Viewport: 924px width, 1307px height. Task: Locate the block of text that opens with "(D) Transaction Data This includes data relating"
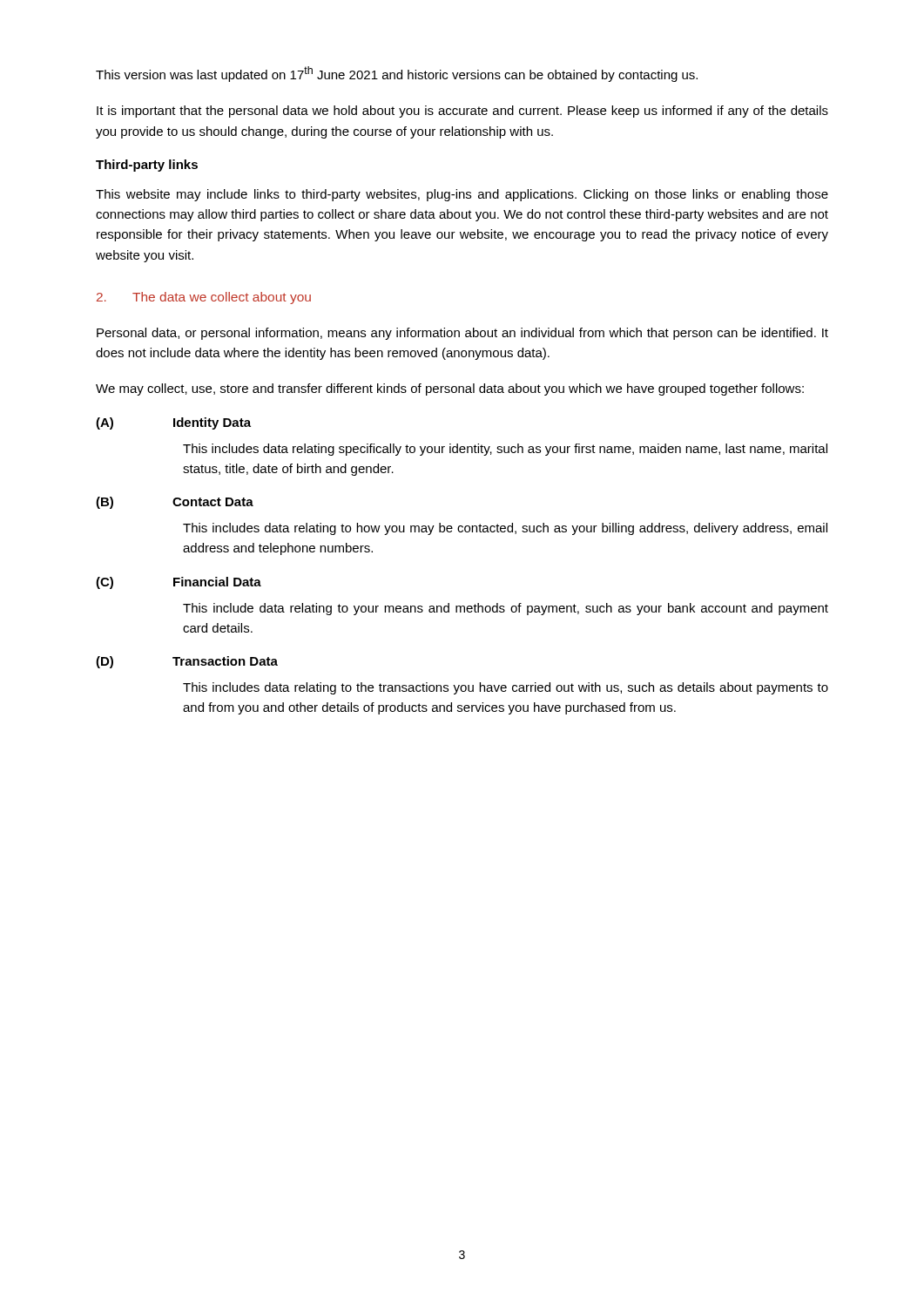462,686
